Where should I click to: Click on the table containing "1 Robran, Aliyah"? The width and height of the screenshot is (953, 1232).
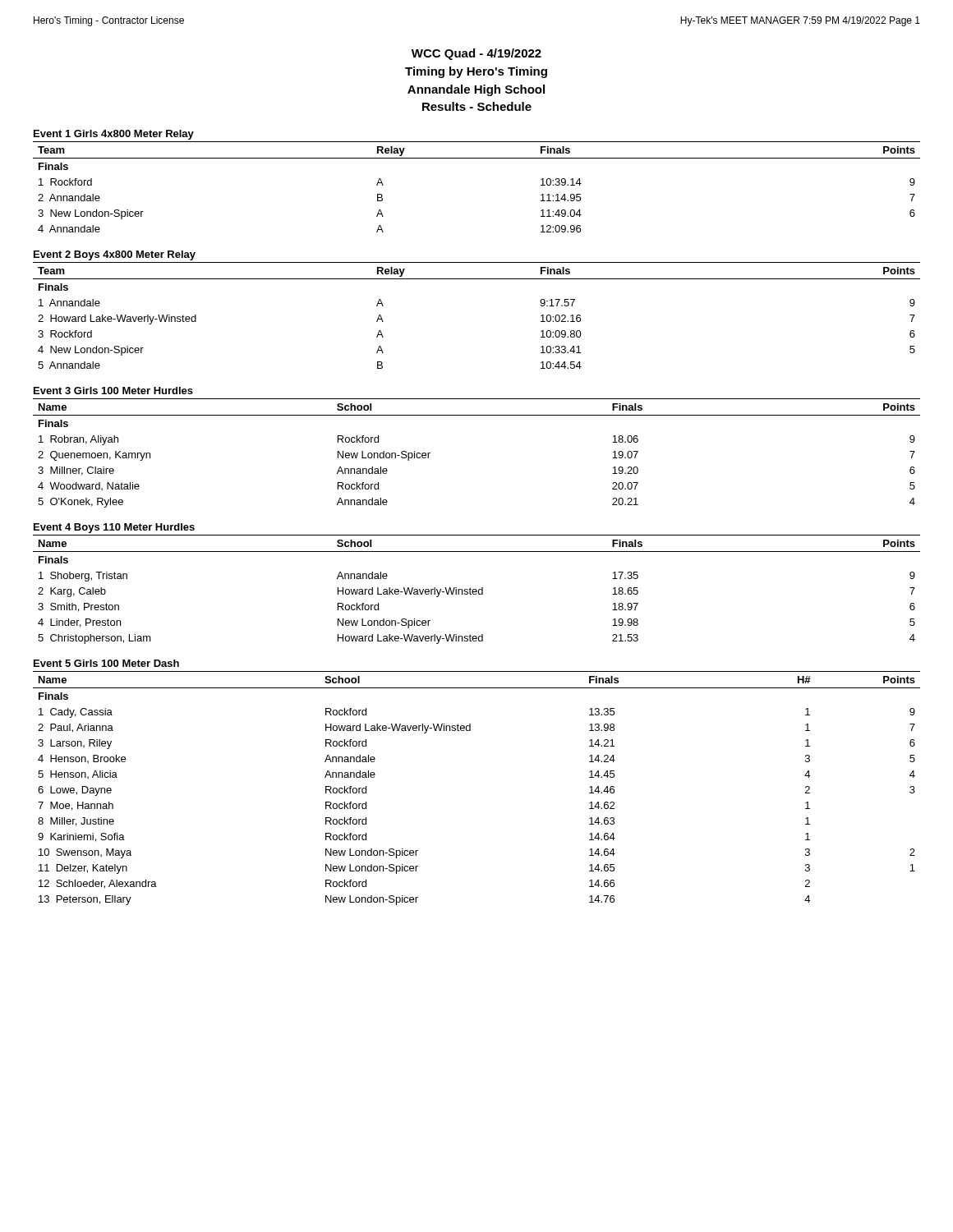(476, 454)
